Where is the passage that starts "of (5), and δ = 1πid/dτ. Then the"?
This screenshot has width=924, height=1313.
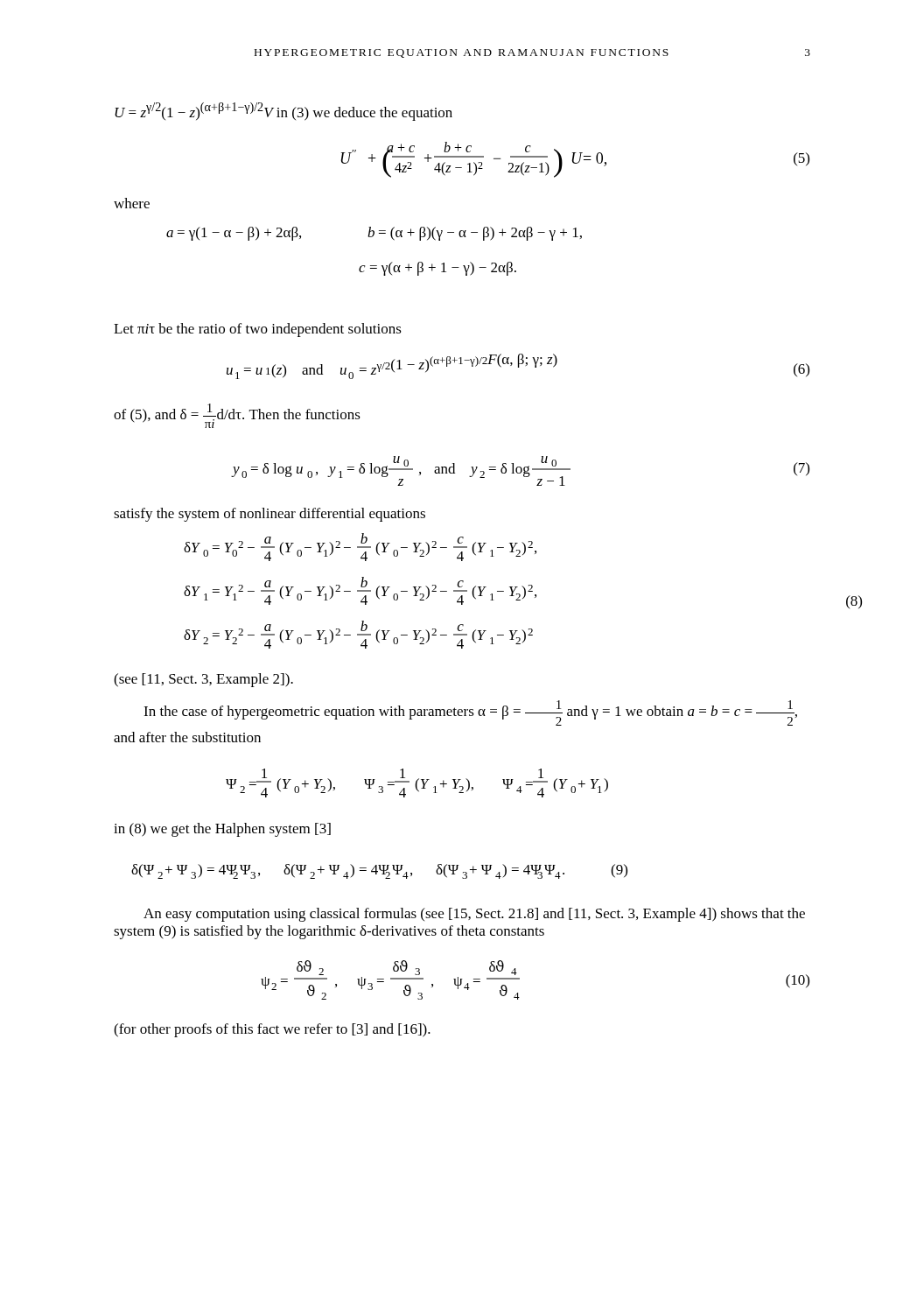237,416
